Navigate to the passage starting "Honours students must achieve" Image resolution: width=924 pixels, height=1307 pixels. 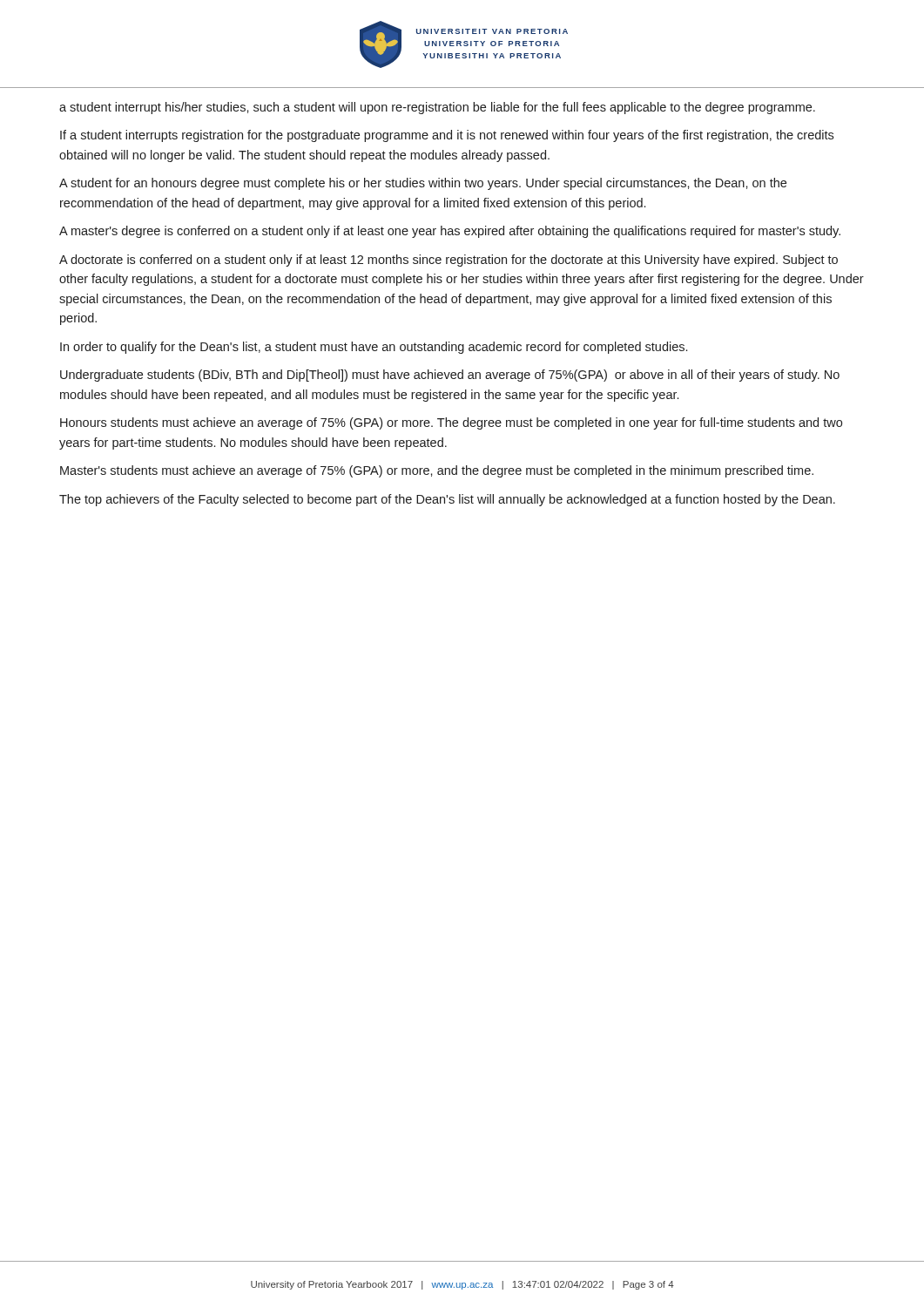tap(462, 433)
